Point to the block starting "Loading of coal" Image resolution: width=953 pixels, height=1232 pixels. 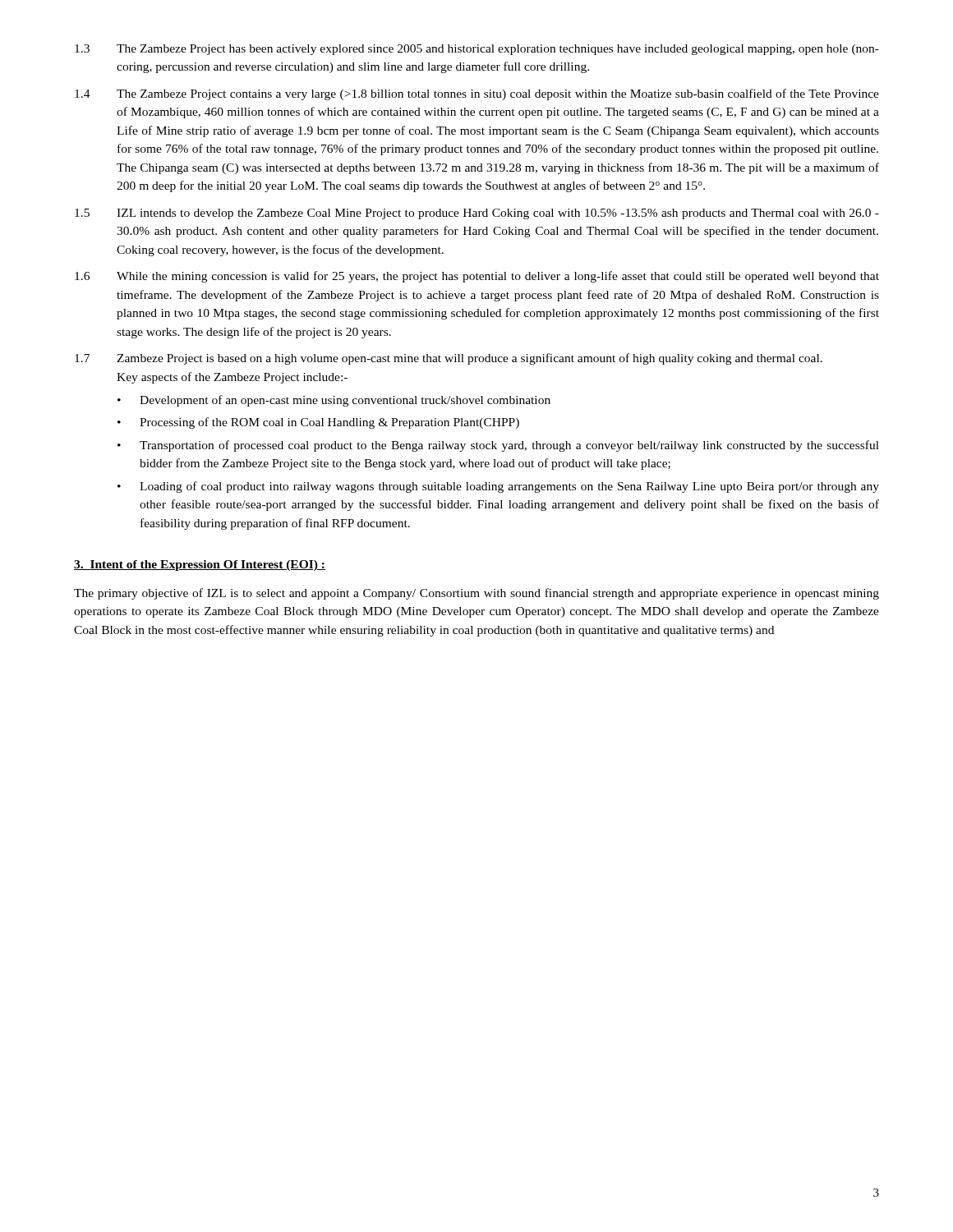tap(509, 505)
